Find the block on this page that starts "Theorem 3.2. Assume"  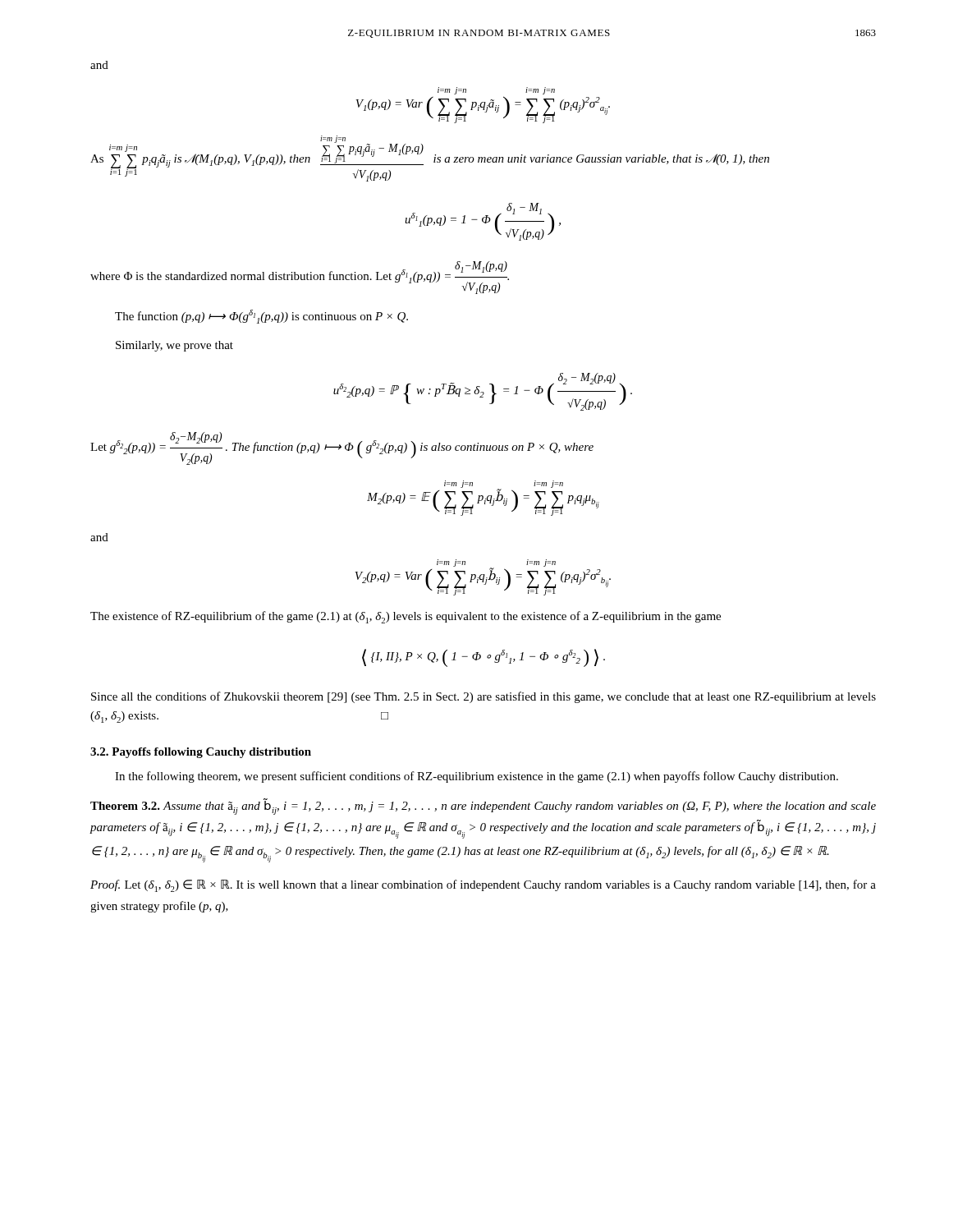point(483,831)
